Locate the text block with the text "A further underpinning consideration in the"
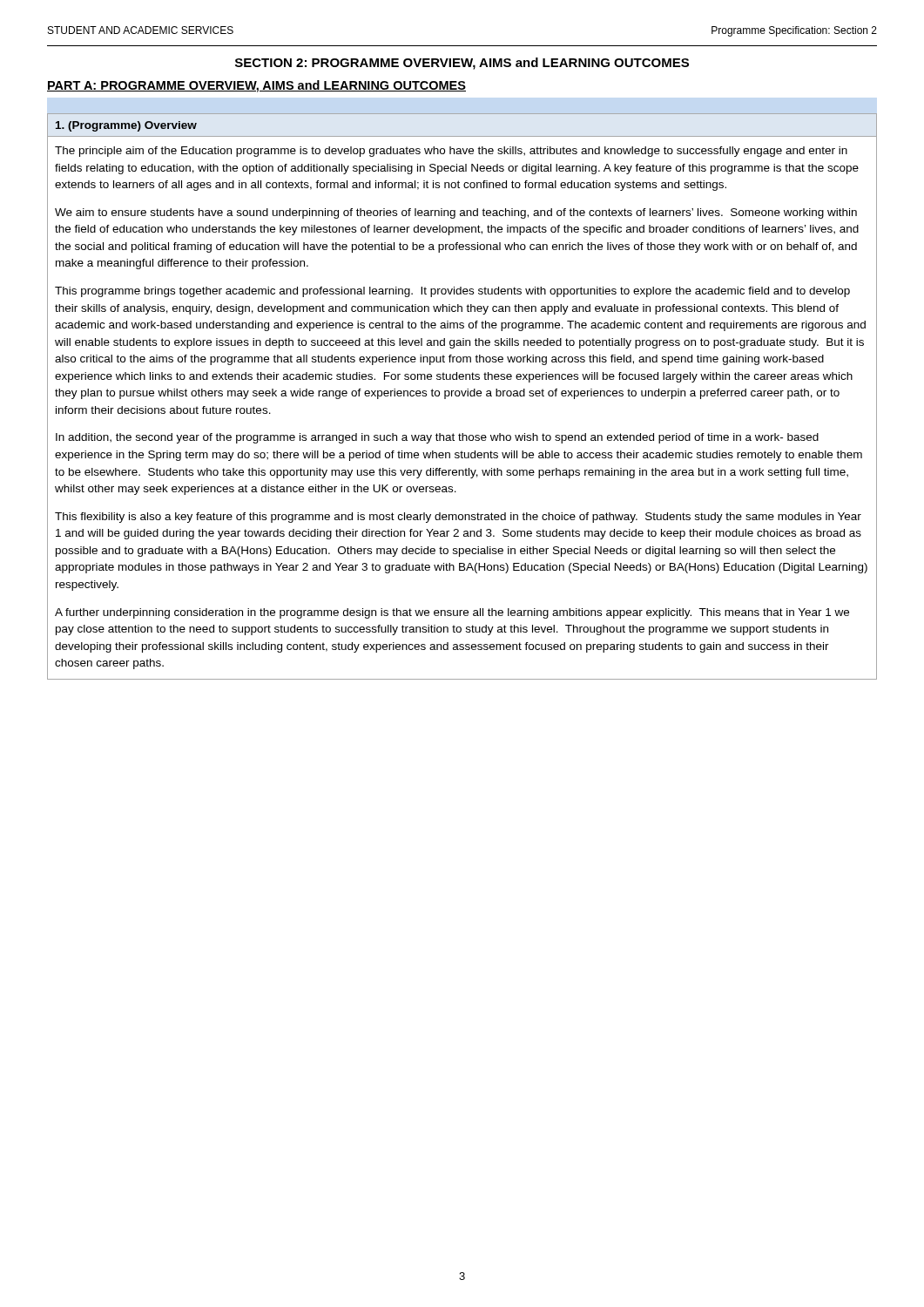The width and height of the screenshot is (924, 1307). coord(452,637)
